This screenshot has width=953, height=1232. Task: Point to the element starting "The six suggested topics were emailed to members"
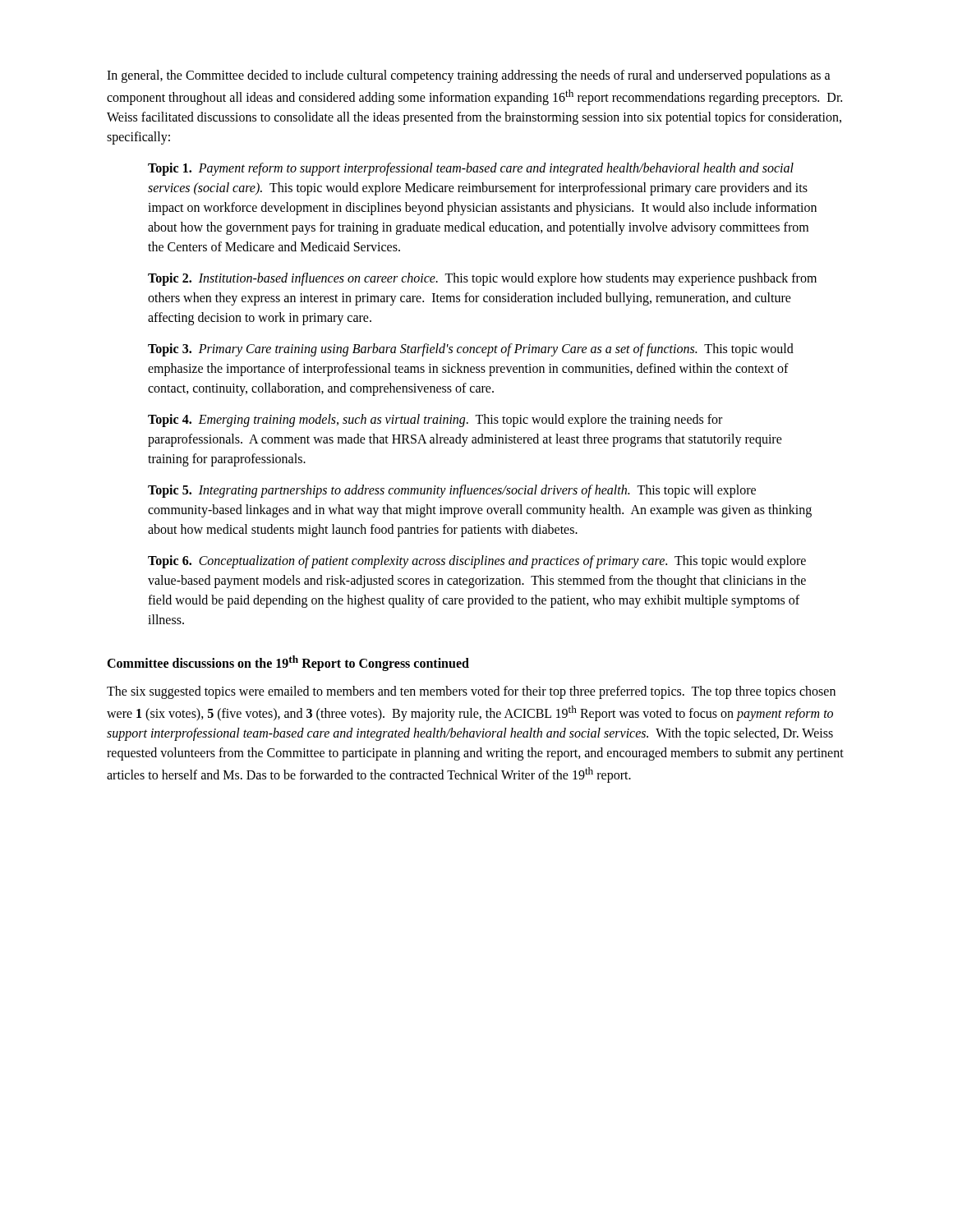475,733
